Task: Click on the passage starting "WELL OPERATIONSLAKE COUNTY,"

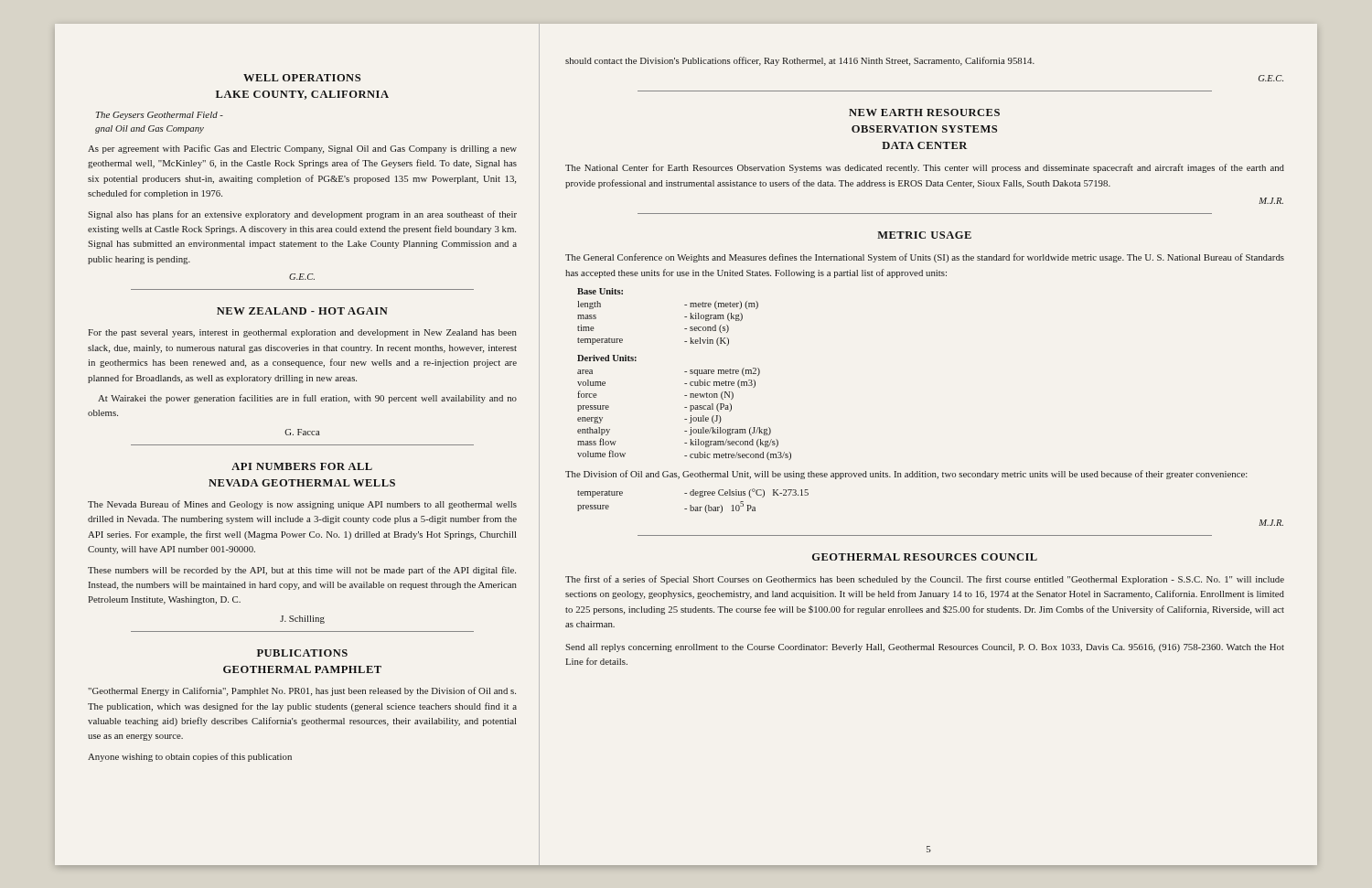Action: [x=302, y=86]
